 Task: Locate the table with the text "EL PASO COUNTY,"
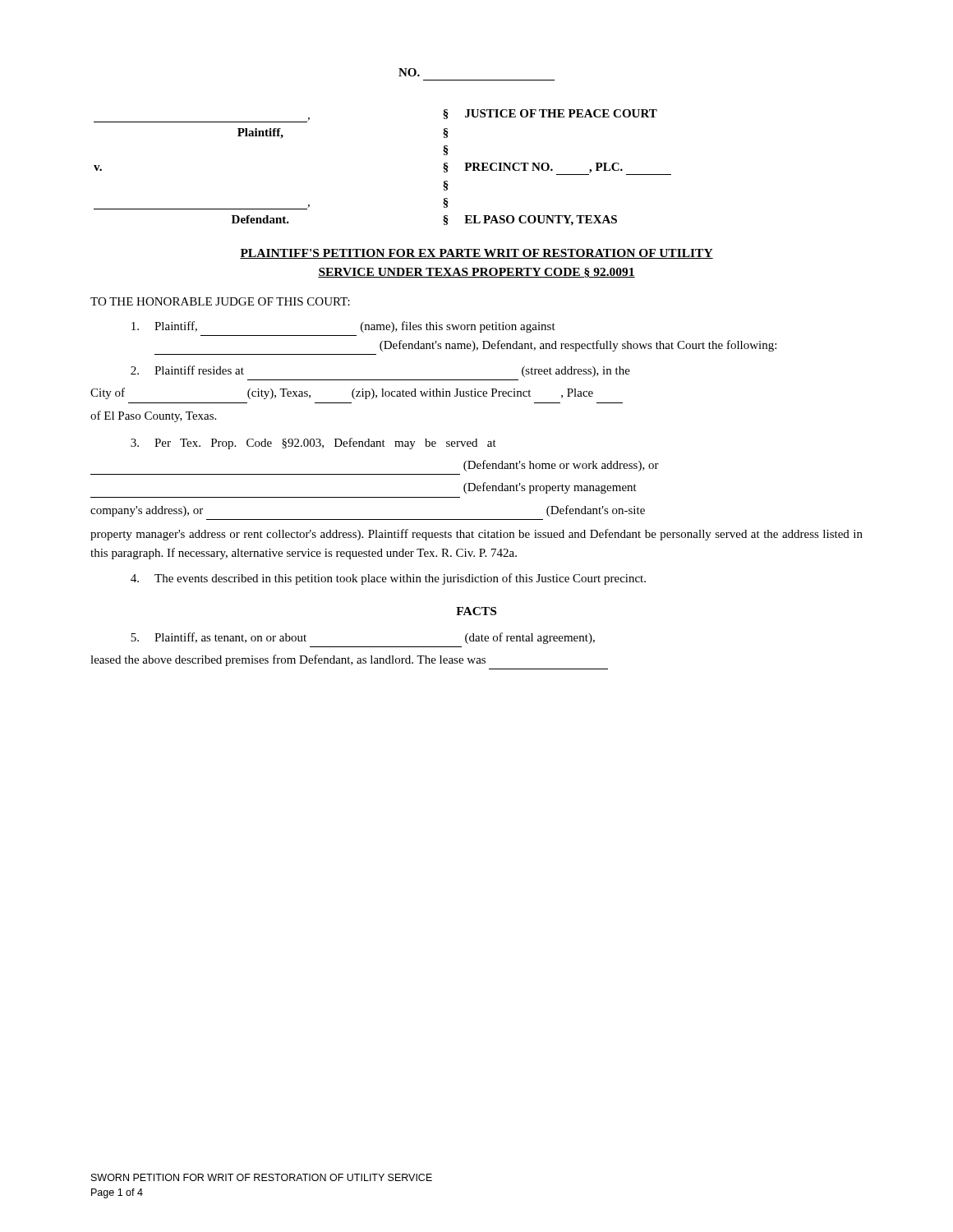[x=476, y=167]
